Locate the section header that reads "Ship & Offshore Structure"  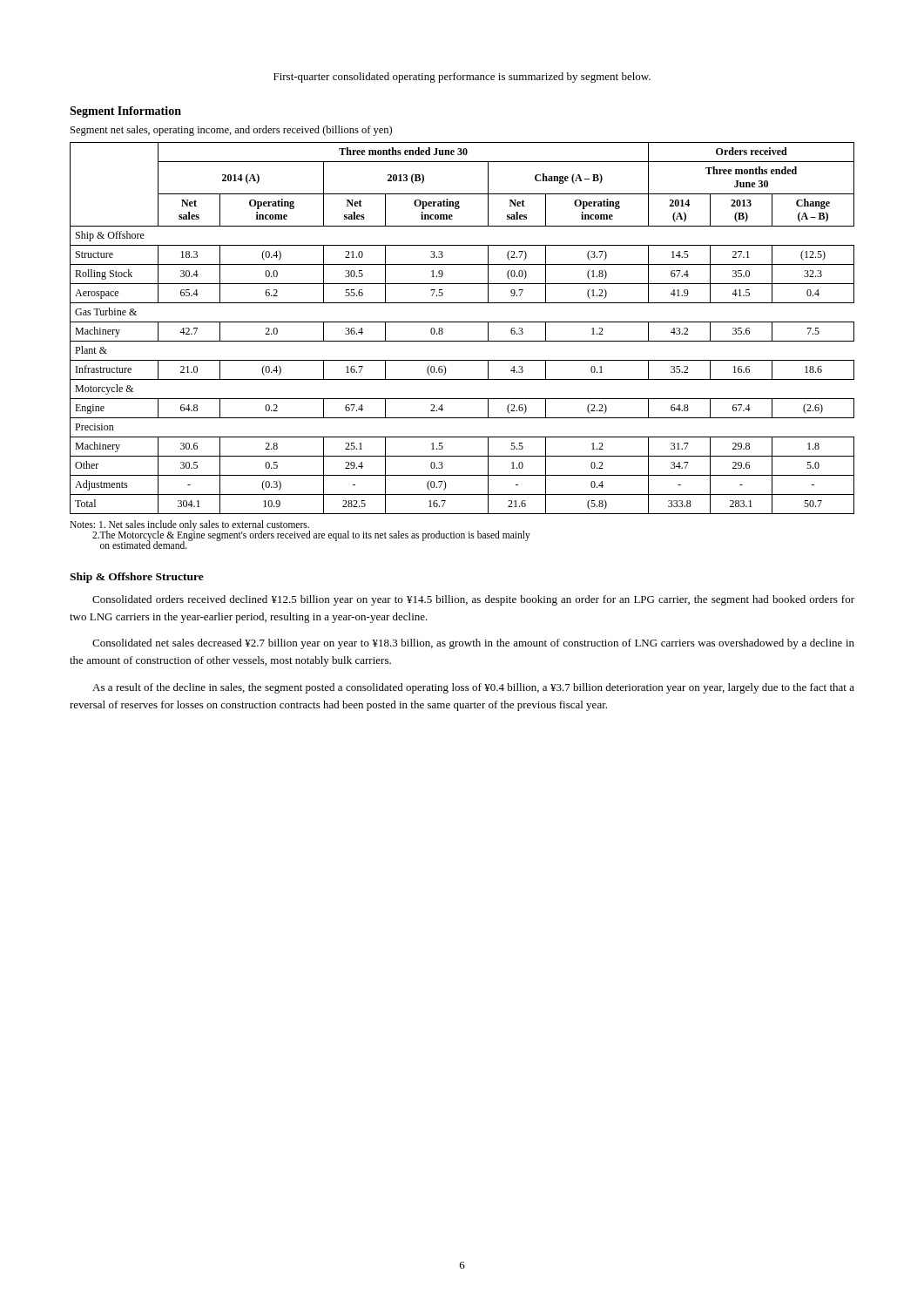[x=137, y=576]
